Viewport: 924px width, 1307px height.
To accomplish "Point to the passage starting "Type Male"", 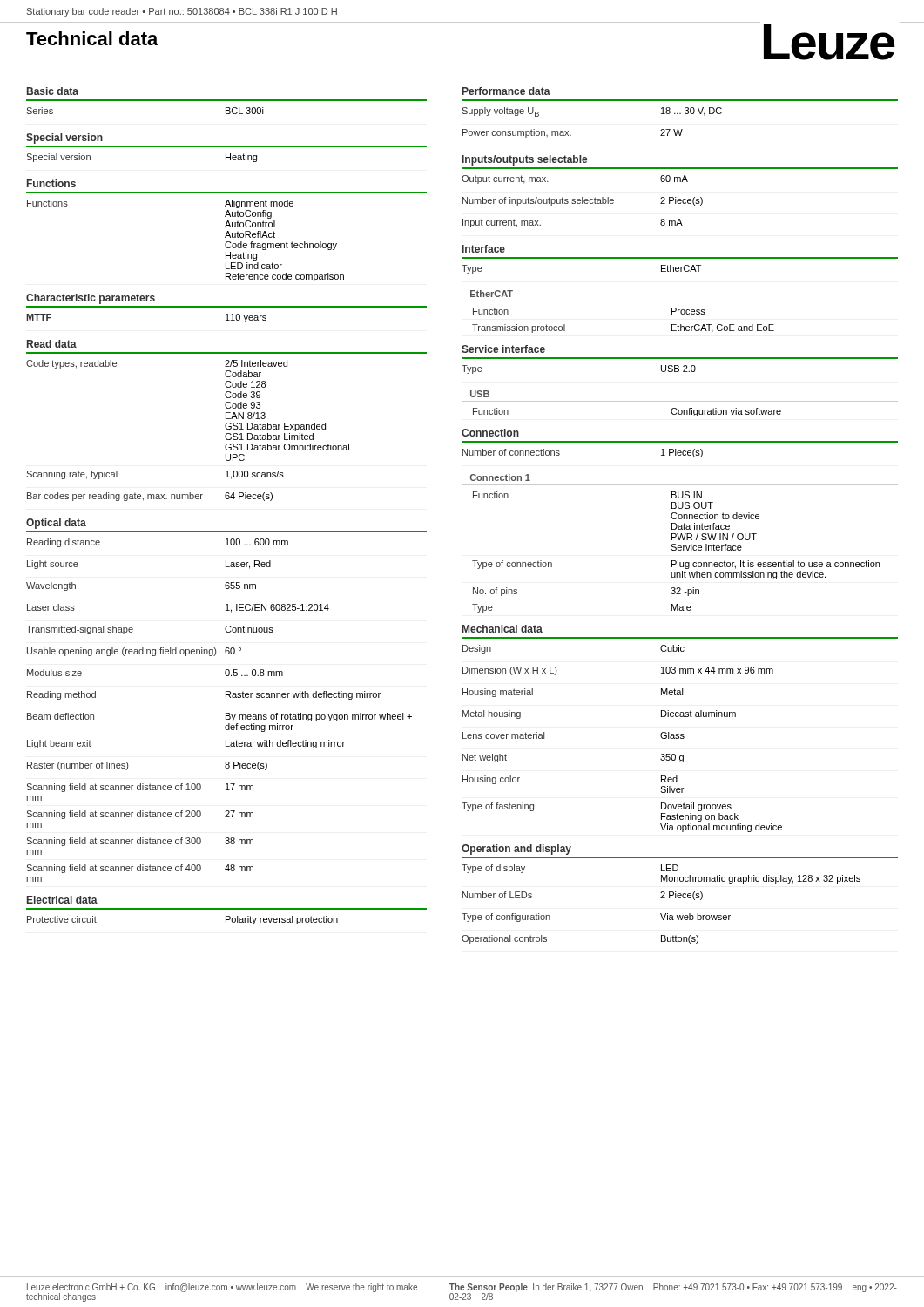I will click(x=685, y=607).
